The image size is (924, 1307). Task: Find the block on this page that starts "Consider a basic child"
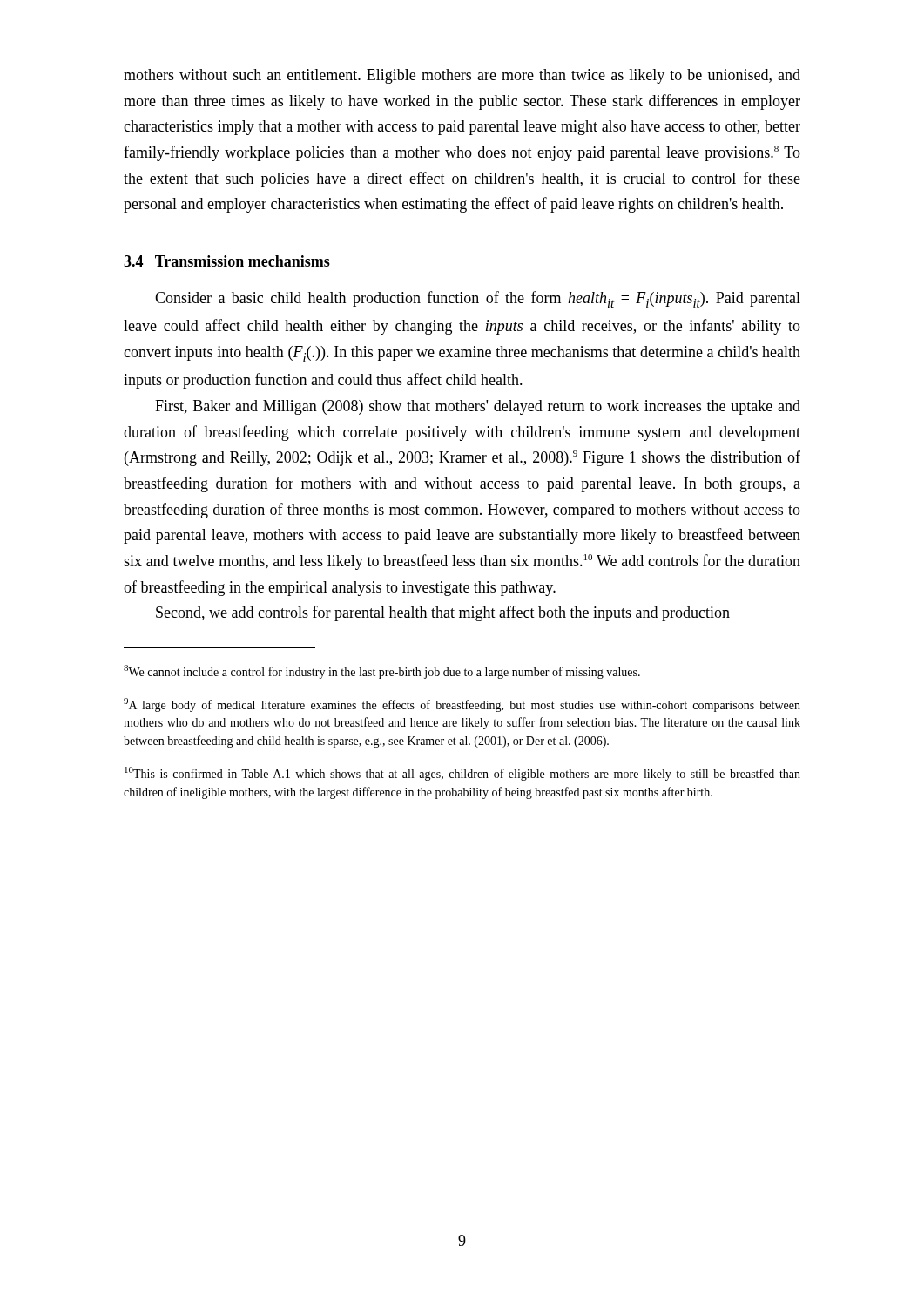(462, 340)
